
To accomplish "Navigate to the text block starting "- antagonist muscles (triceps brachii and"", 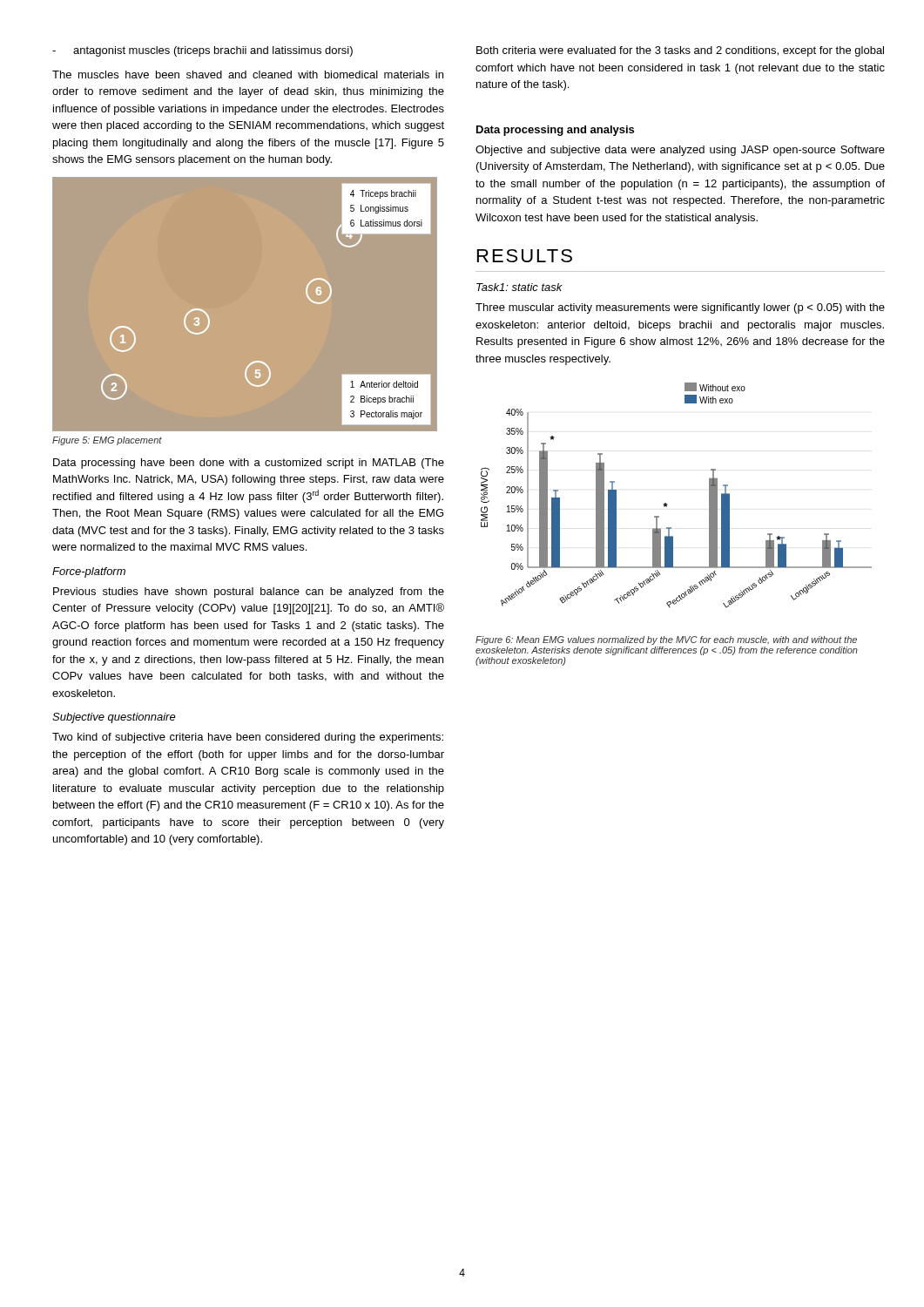I will pyautogui.click(x=203, y=50).
